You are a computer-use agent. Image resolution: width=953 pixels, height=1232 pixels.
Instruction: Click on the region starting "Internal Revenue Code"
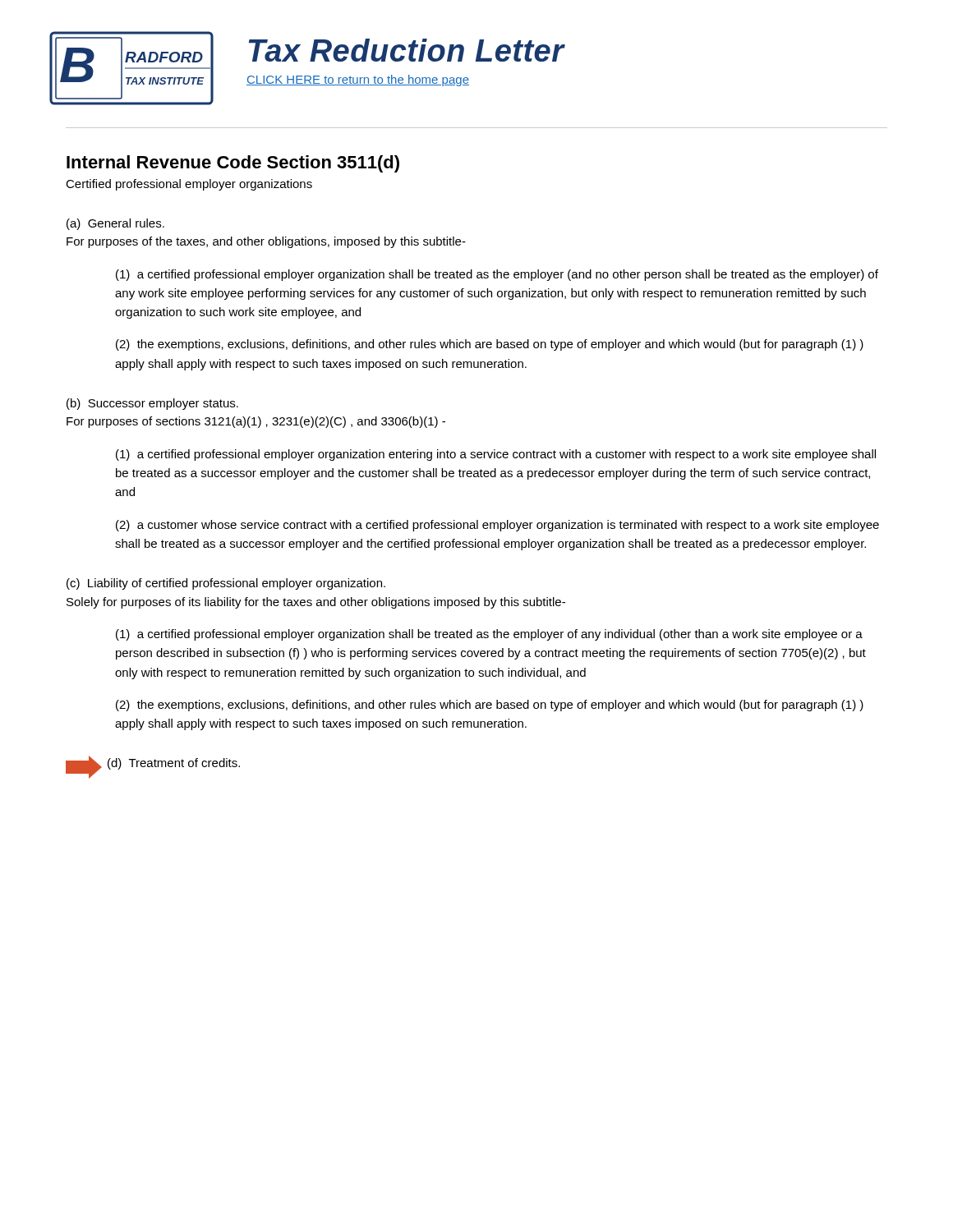(x=233, y=162)
